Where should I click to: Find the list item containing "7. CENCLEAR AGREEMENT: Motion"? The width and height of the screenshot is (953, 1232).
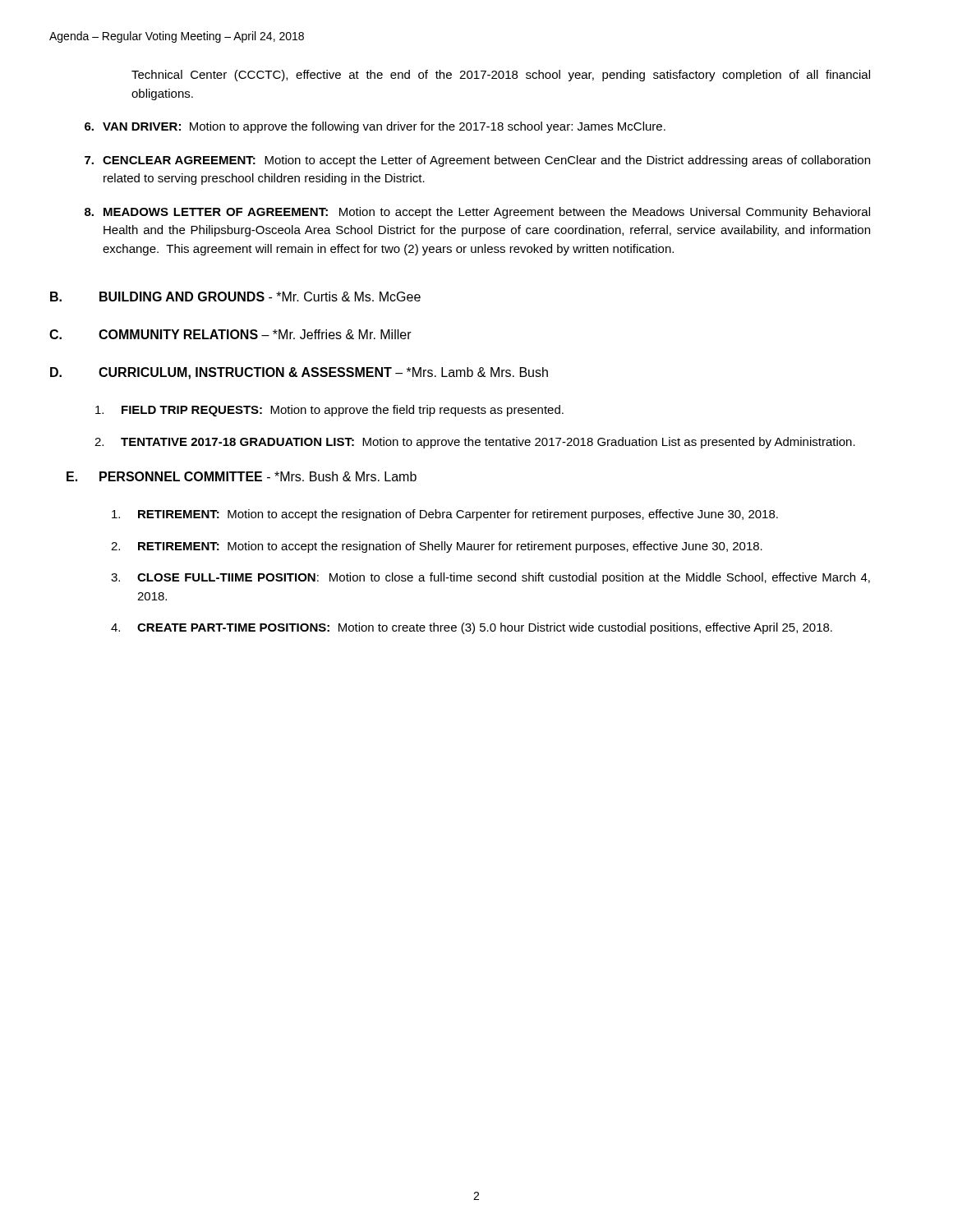pyautogui.click(x=460, y=169)
